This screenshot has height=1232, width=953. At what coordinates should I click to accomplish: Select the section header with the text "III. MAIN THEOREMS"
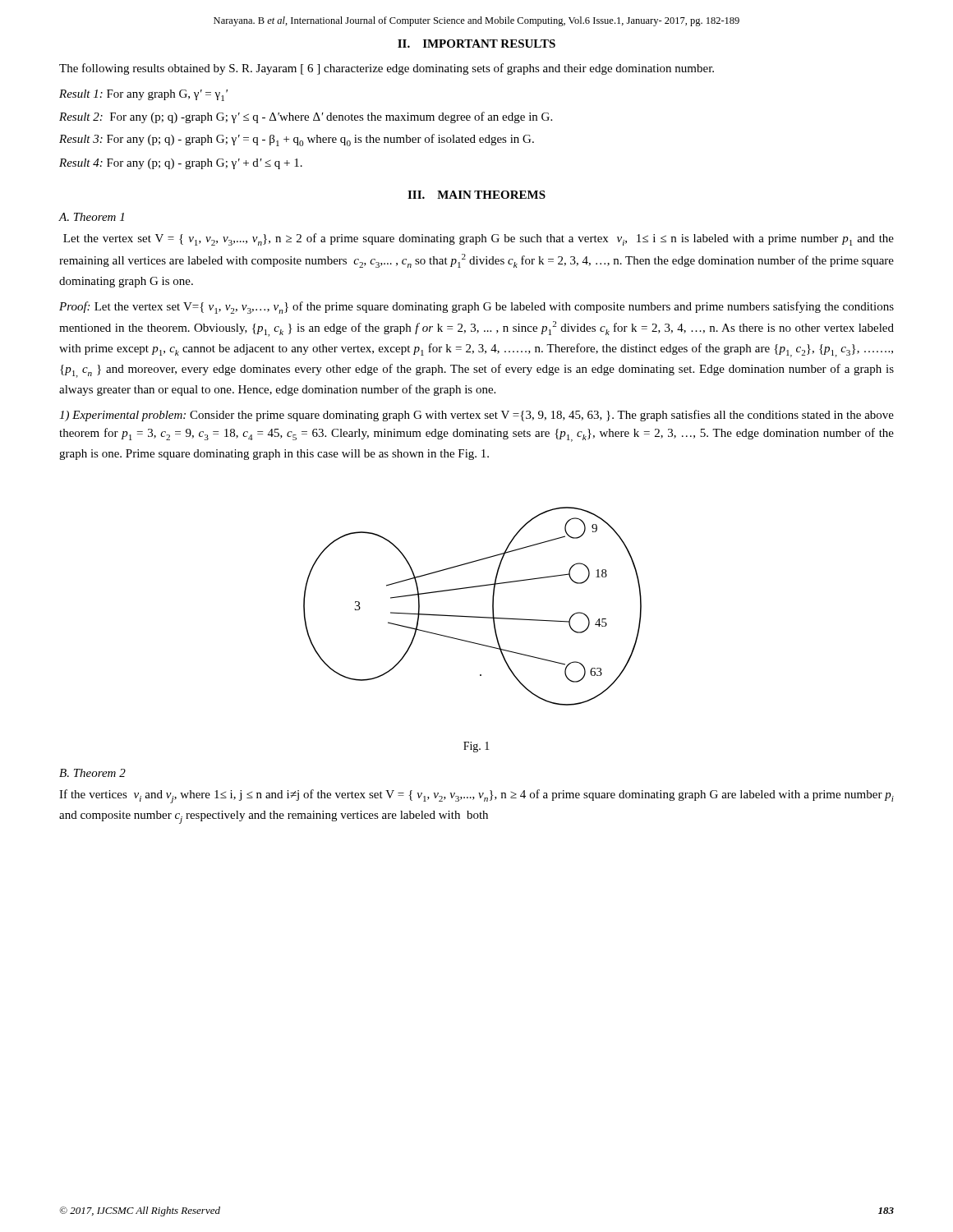click(x=476, y=195)
